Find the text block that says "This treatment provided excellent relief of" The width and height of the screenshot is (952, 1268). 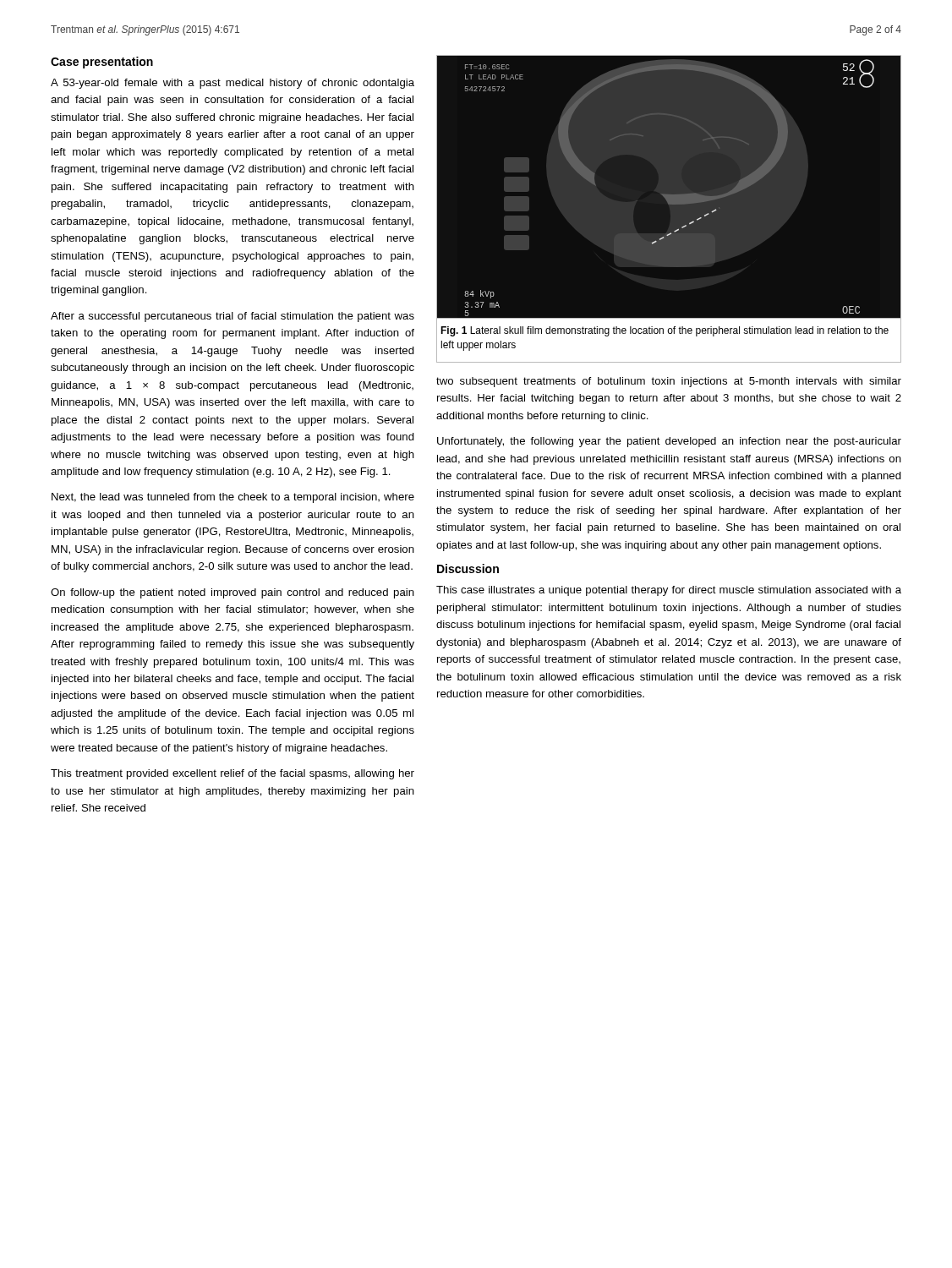pos(233,791)
